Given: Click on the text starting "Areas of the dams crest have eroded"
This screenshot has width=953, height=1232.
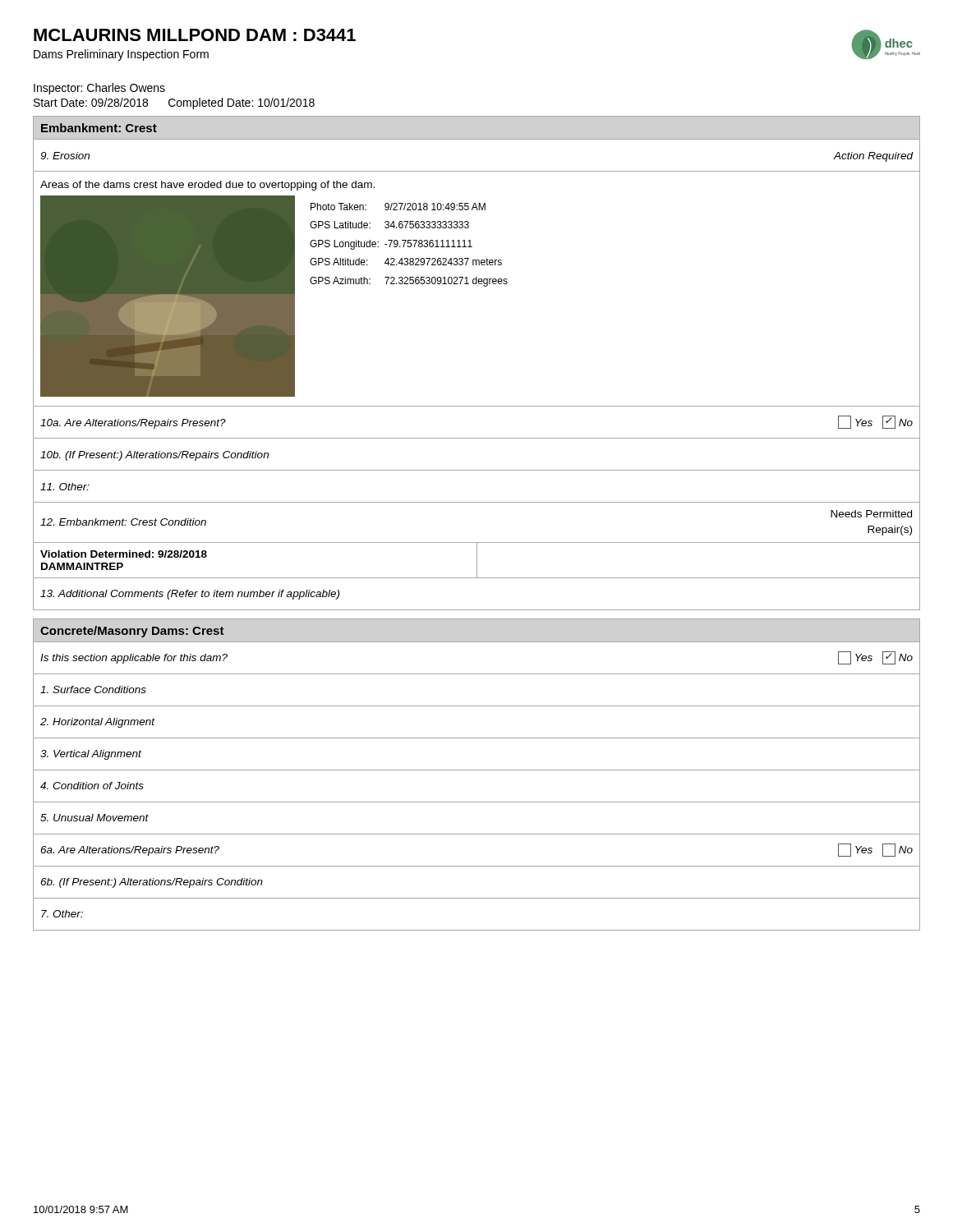Looking at the screenshot, I should (x=276, y=289).
